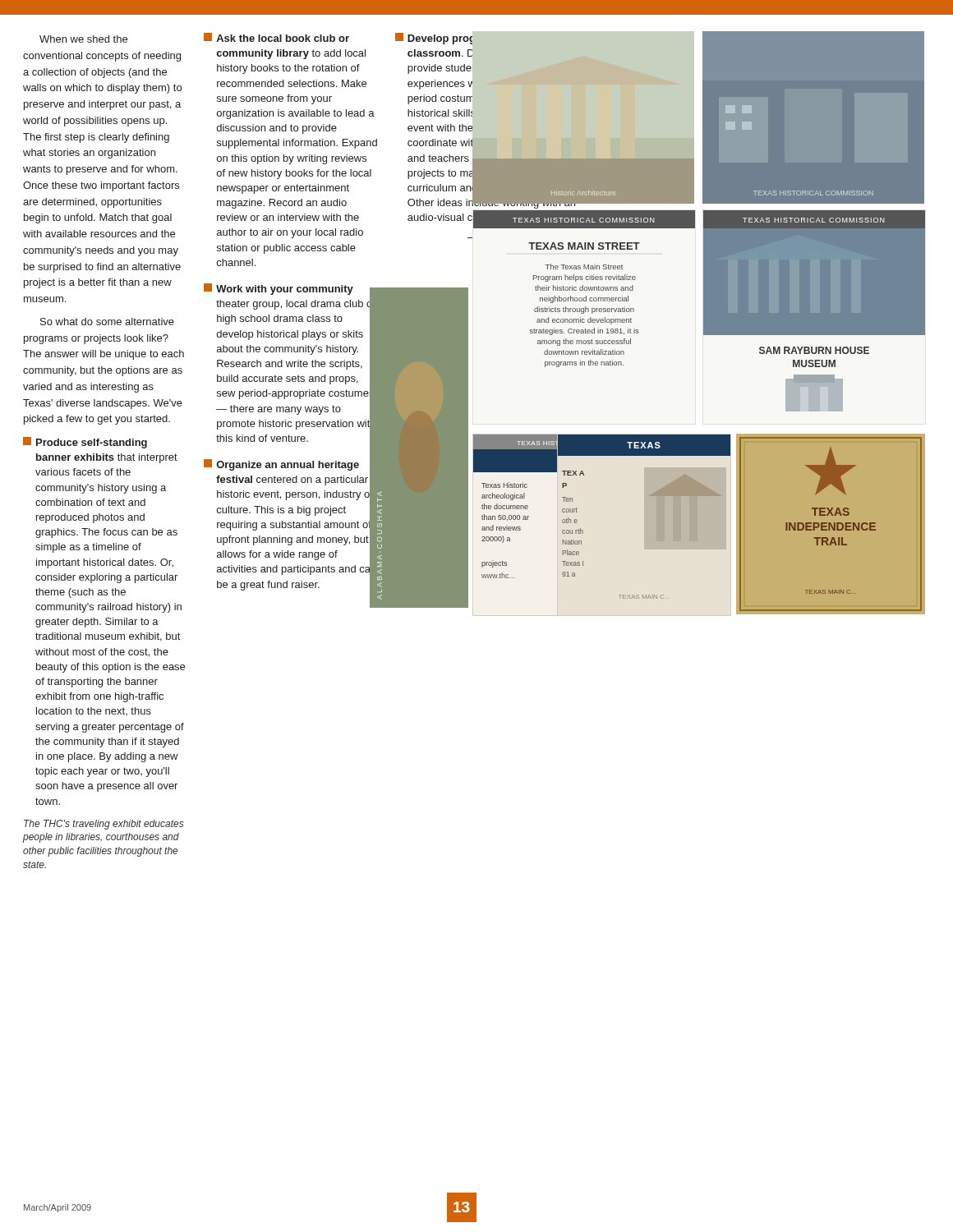Viewport: 953px width, 1232px height.
Task: Find the list item that says "Ask the local book club or"
Action: [291, 151]
